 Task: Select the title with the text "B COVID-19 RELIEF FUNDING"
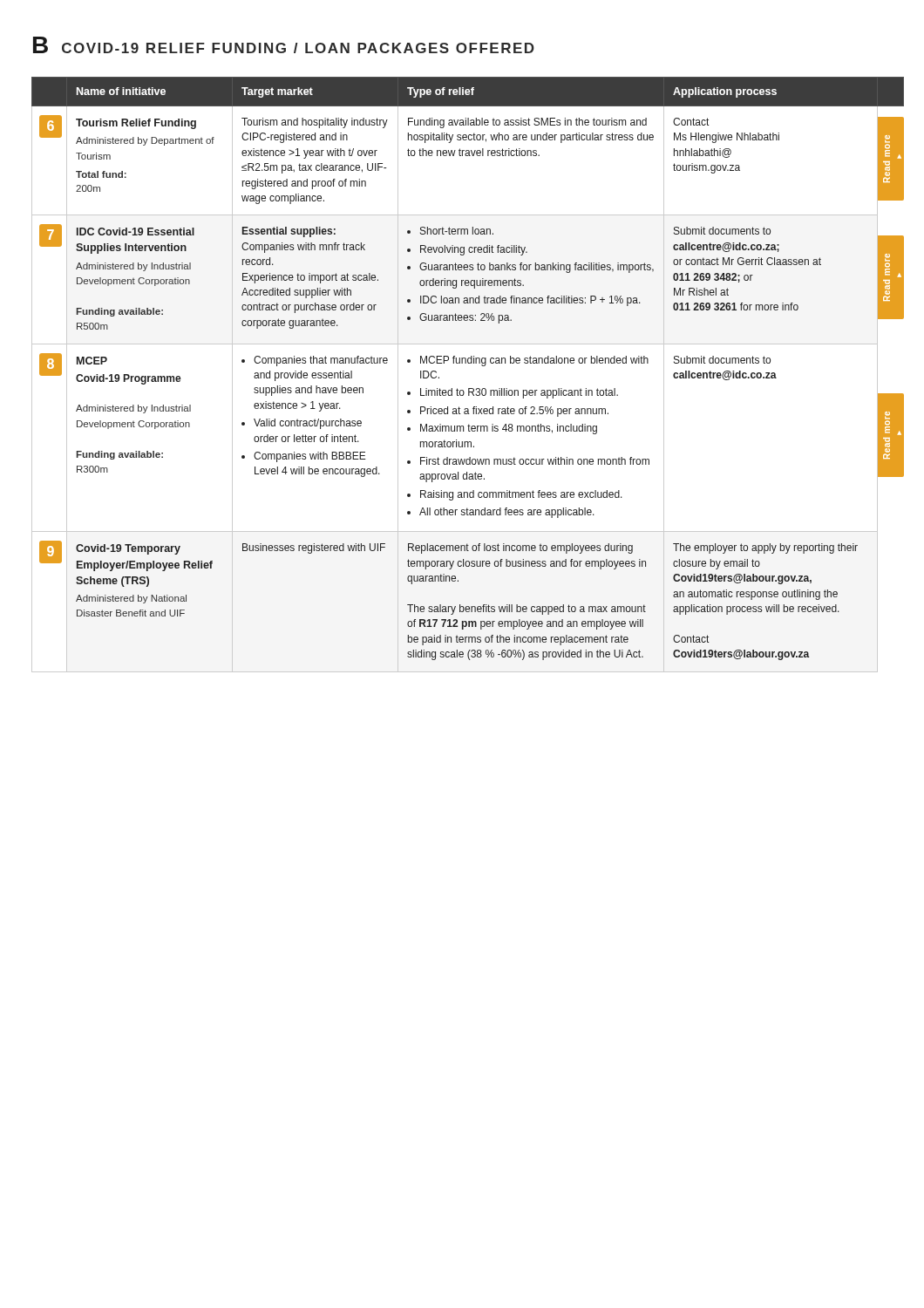coord(284,45)
